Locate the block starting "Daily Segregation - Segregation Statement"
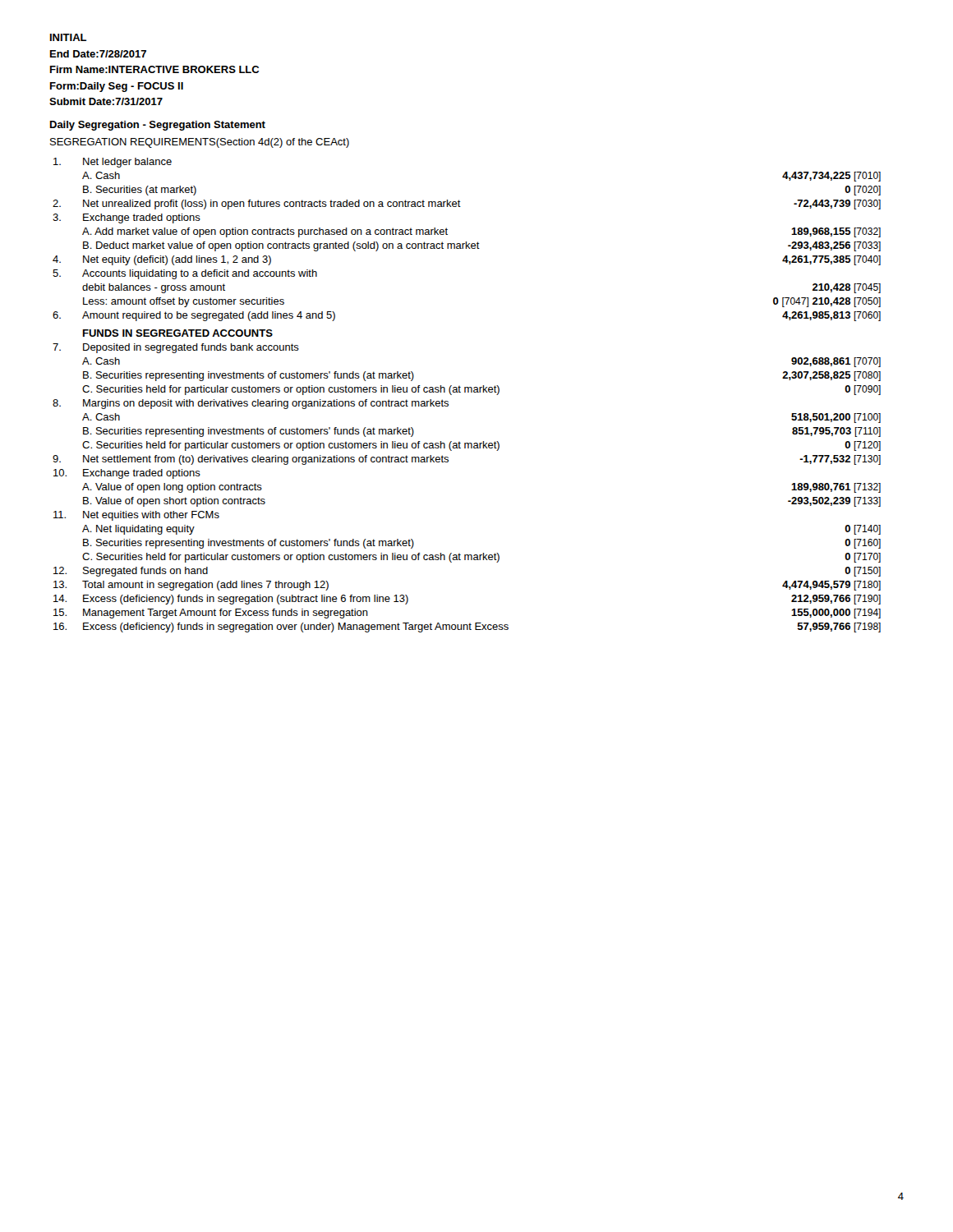The height and width of the screenshot is (1232, 953). coord(157,124)
